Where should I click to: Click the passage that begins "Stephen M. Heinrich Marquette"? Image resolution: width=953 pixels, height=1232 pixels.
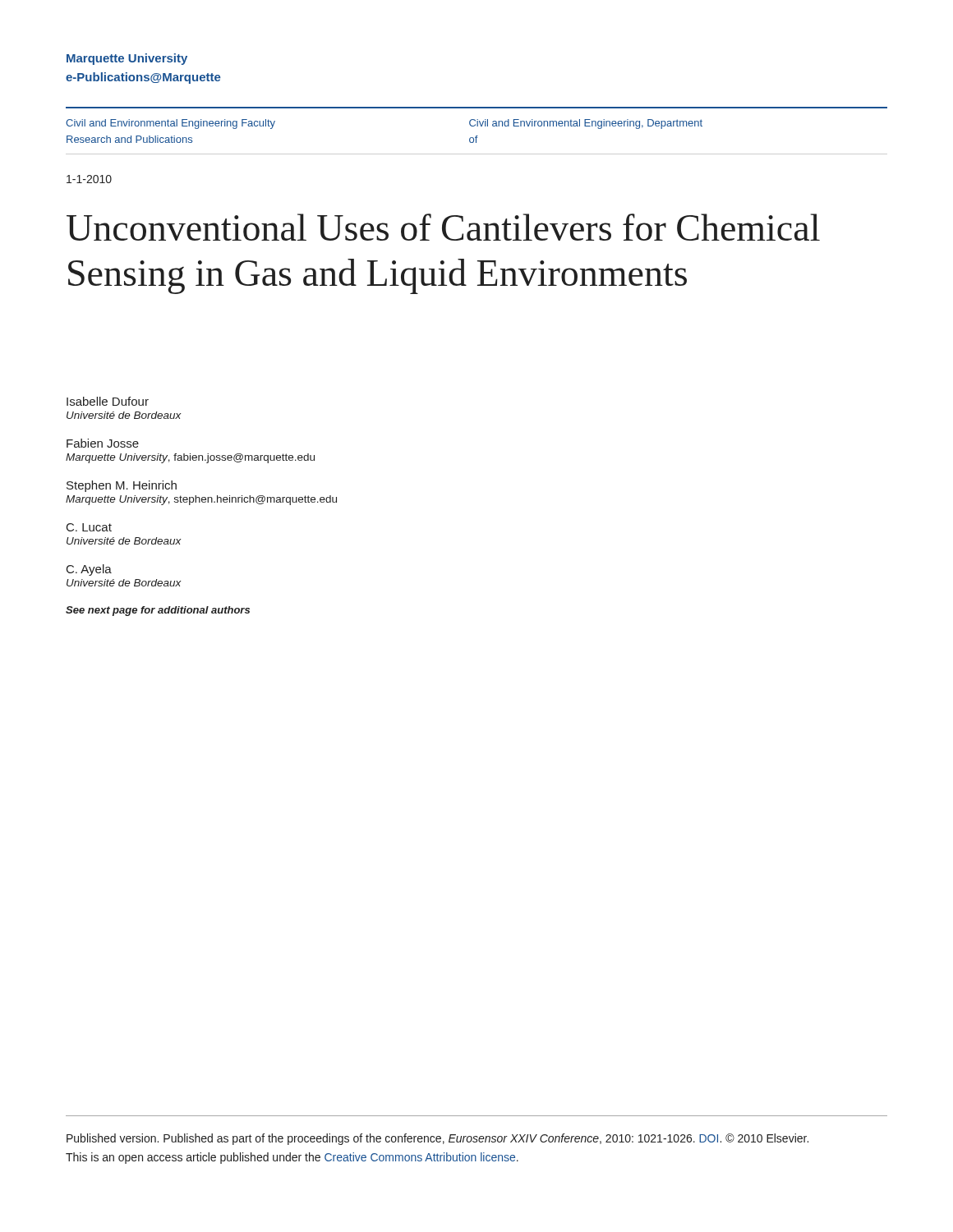coord(122,486)
